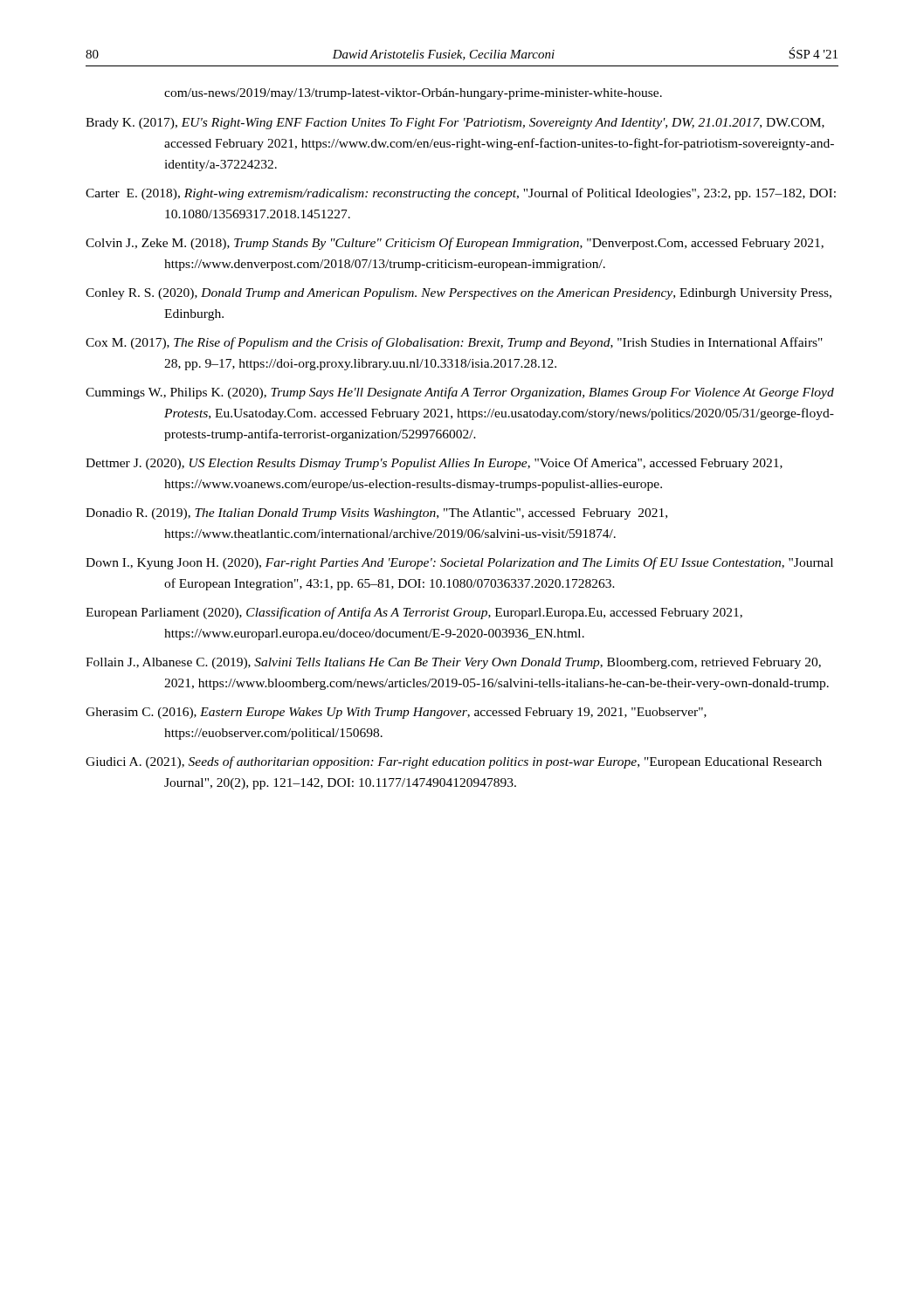Screen dimensions: 1310x924
Task: Locate the block of text that opens with "European Parliament (2020),"
Action: tap(414, 623)
